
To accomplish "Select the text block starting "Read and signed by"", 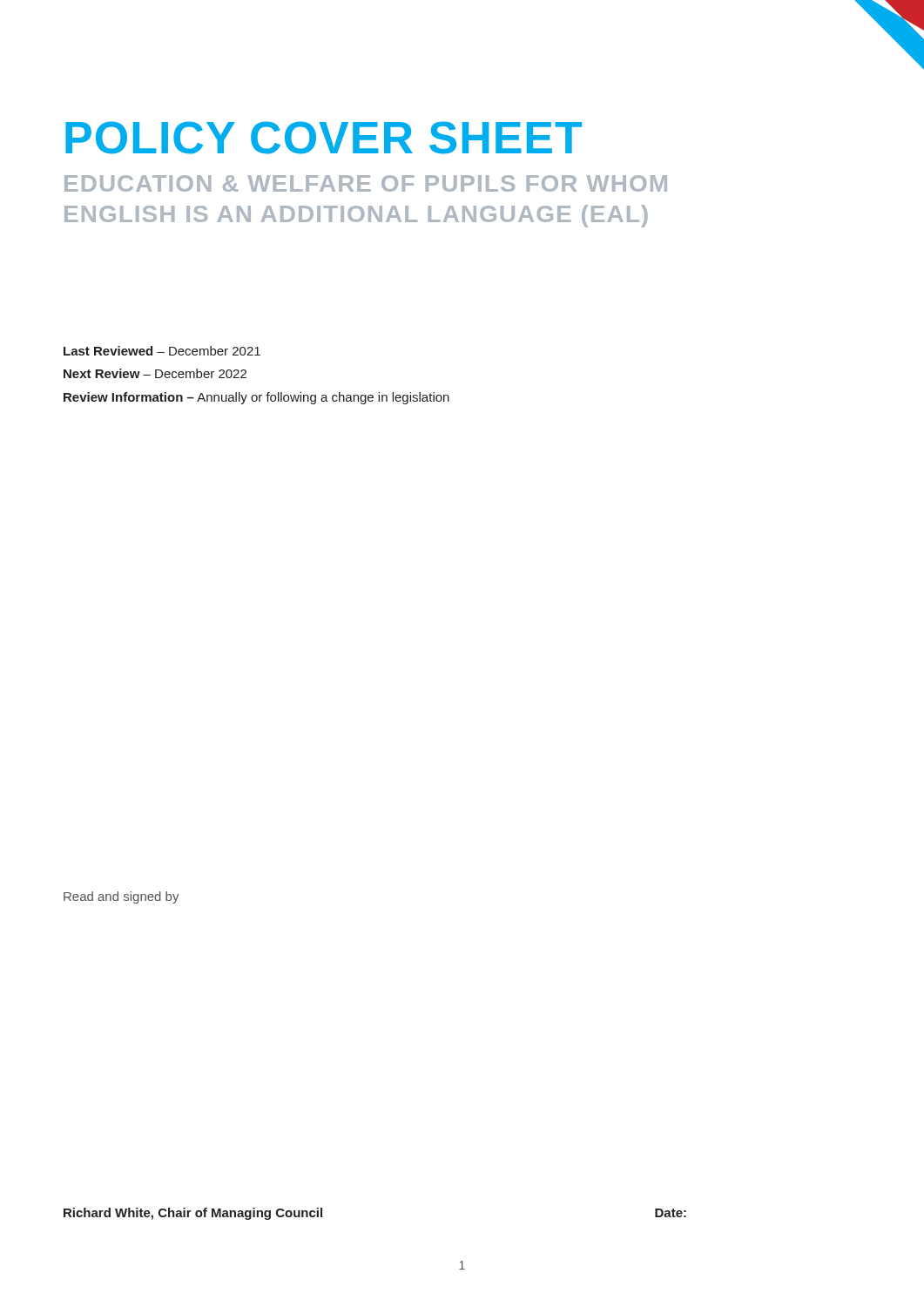I will pos(121,896).
